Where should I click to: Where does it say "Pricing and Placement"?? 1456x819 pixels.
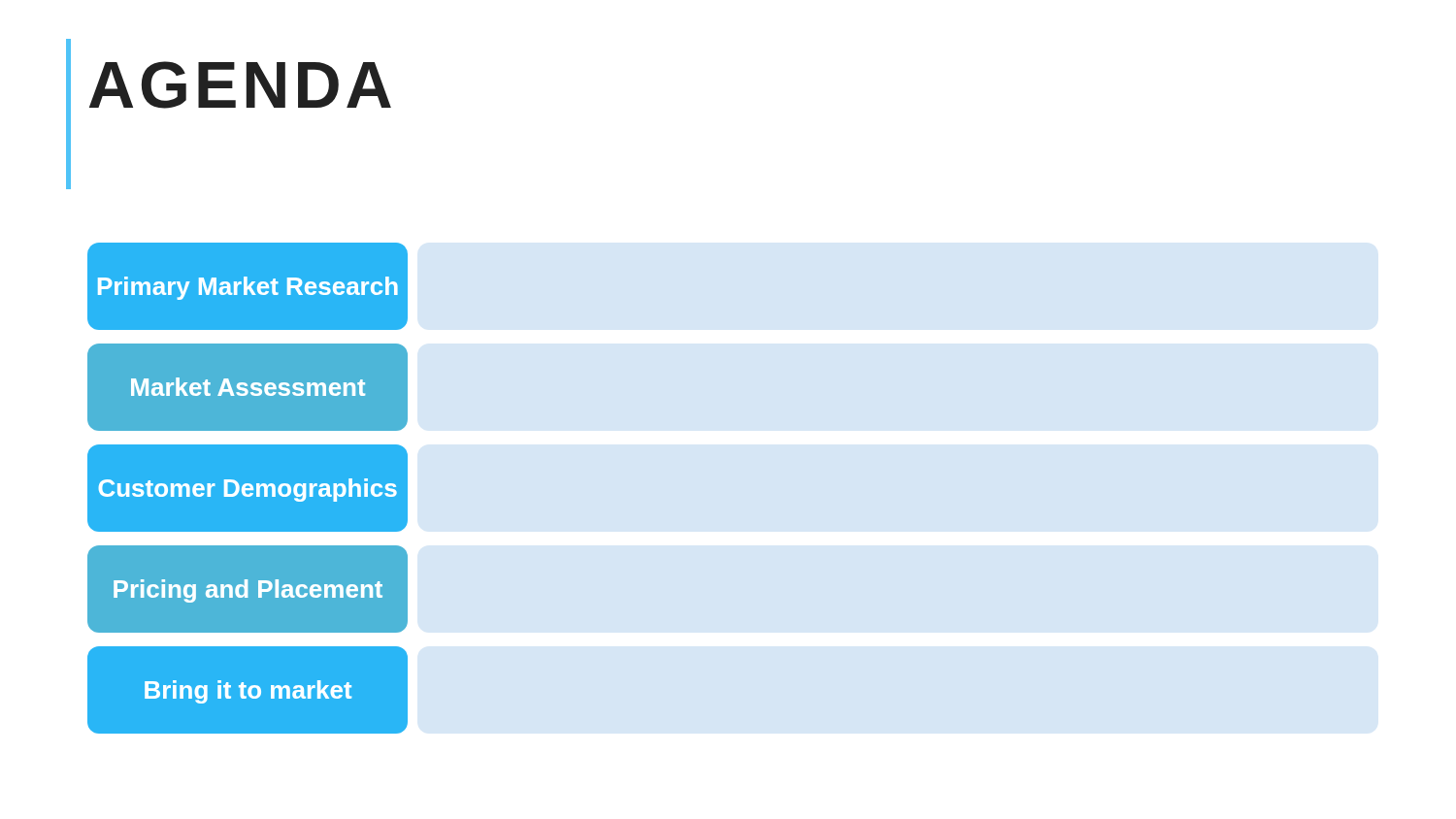[248, 589]
